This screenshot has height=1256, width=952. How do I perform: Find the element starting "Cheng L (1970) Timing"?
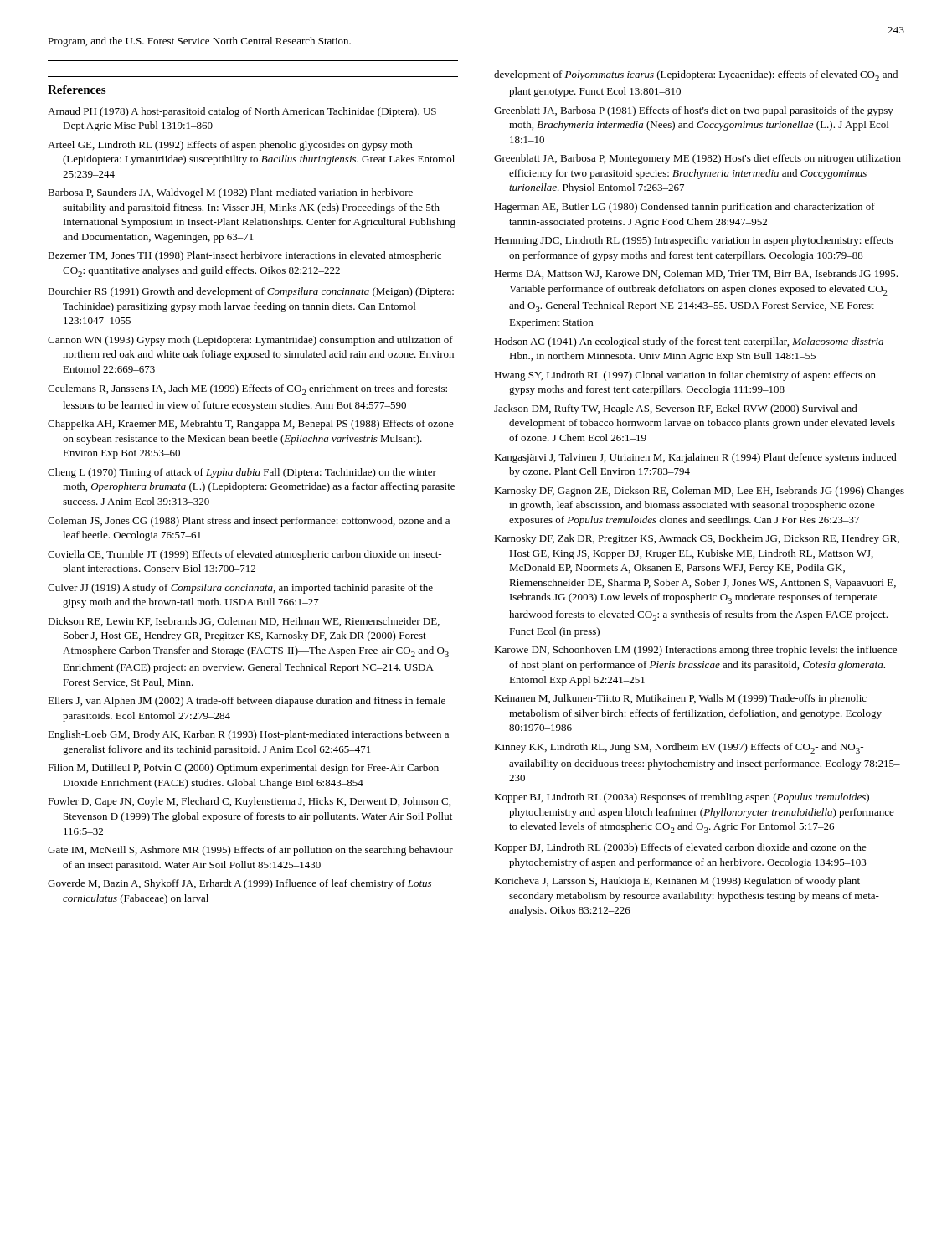point(251,486)
